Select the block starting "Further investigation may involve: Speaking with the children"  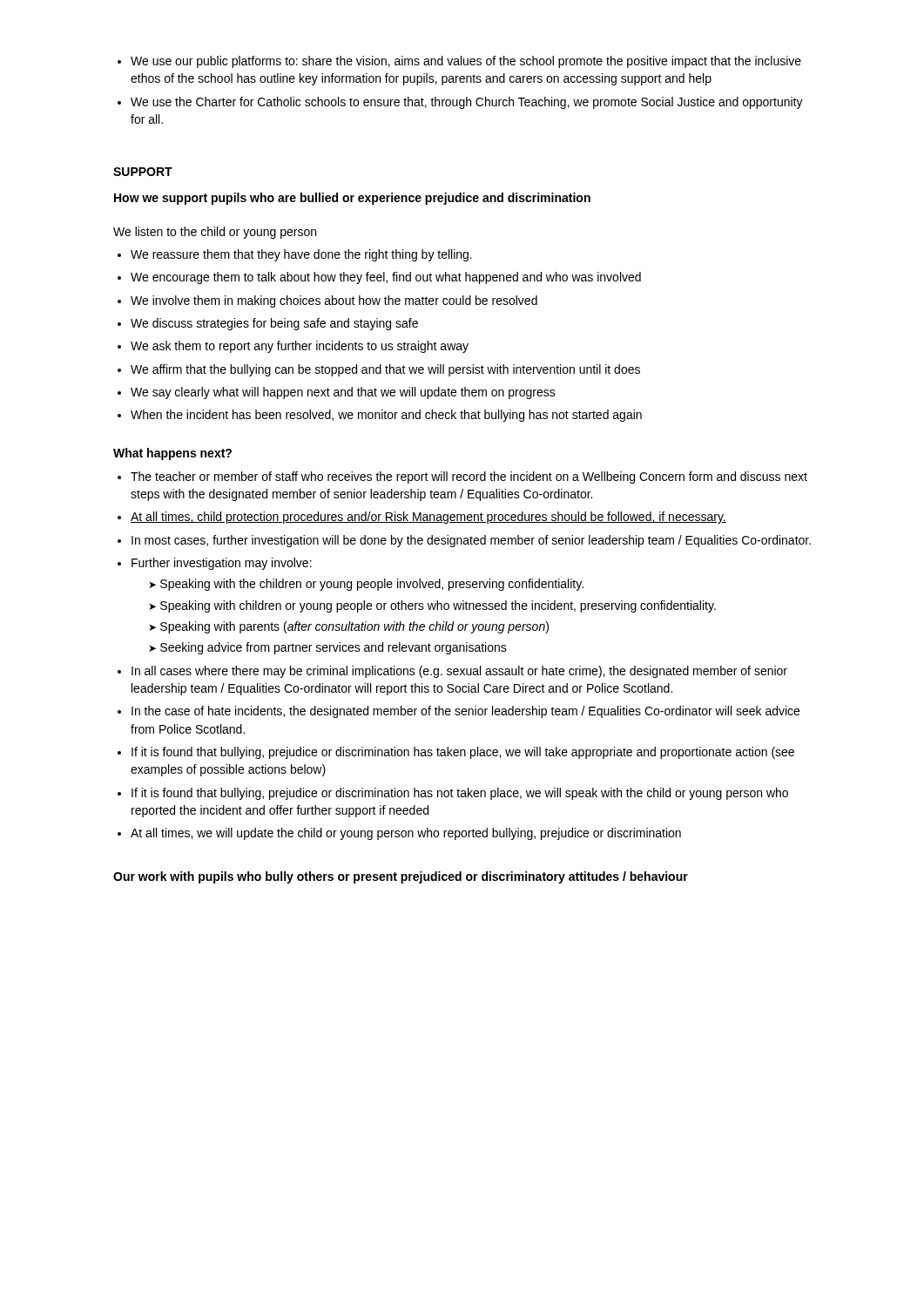466,605
